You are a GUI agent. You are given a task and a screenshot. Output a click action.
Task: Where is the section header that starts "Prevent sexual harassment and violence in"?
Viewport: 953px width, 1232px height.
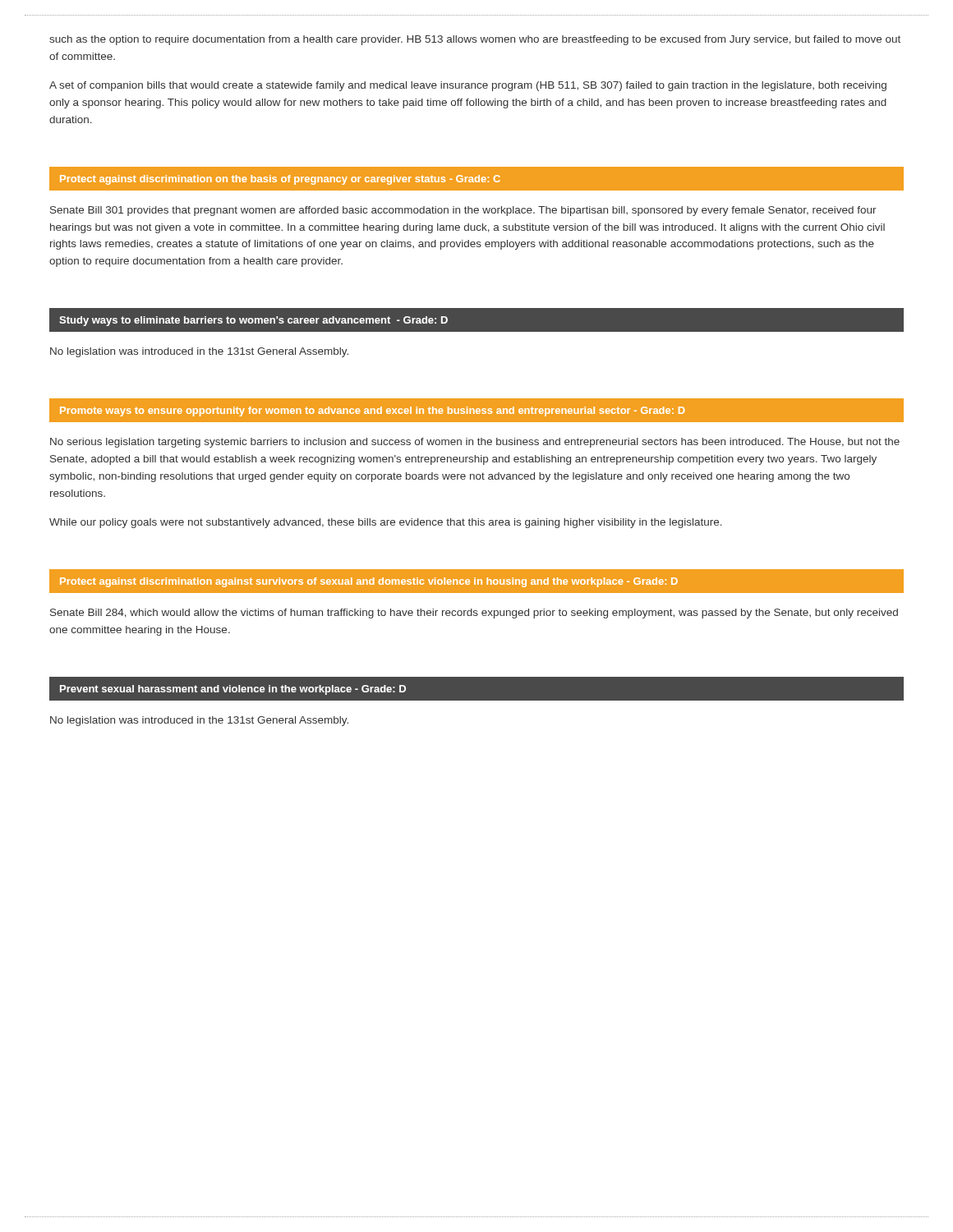(233, 688)
